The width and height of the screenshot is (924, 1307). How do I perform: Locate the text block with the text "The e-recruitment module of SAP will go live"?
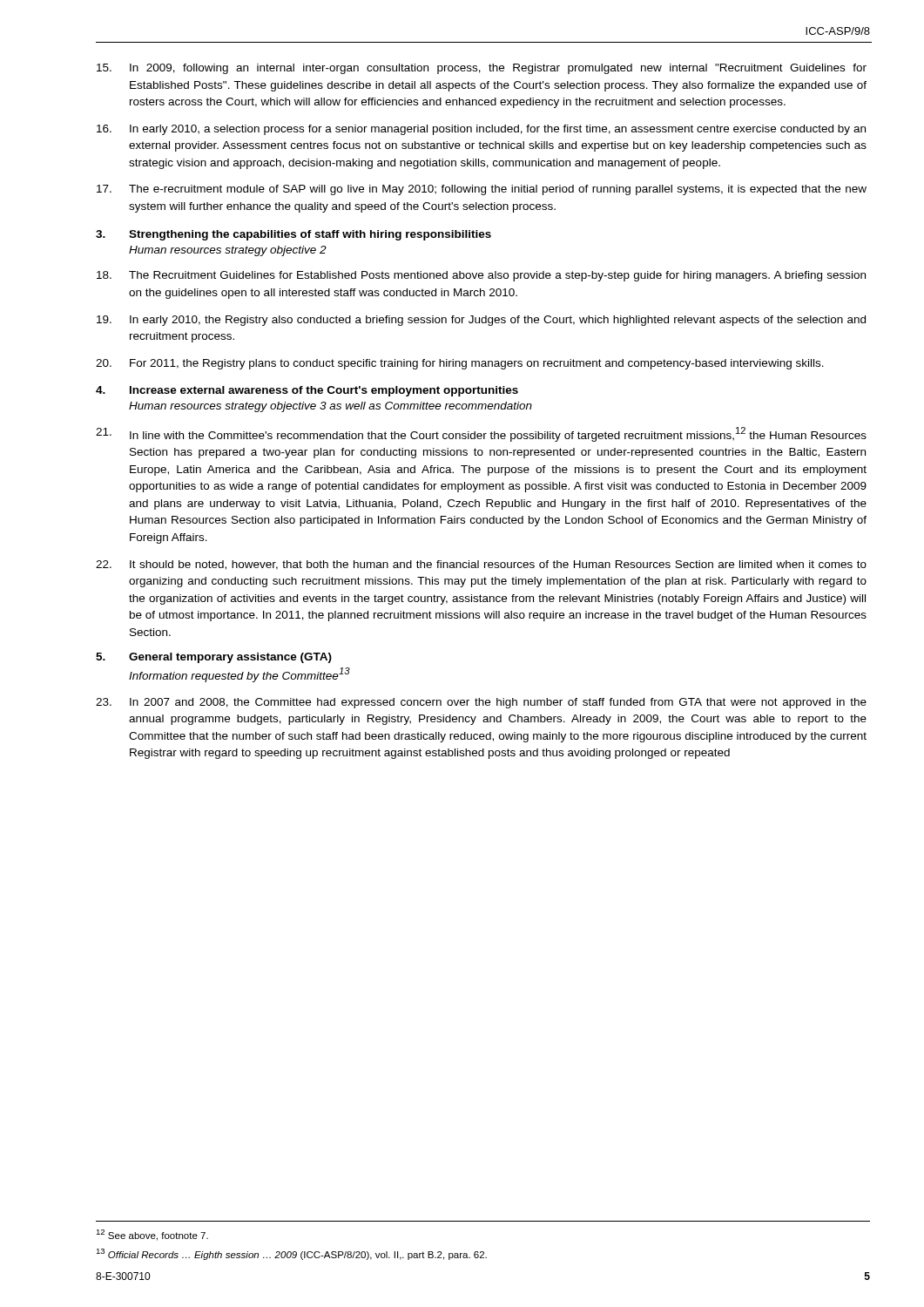pos(483,198)
